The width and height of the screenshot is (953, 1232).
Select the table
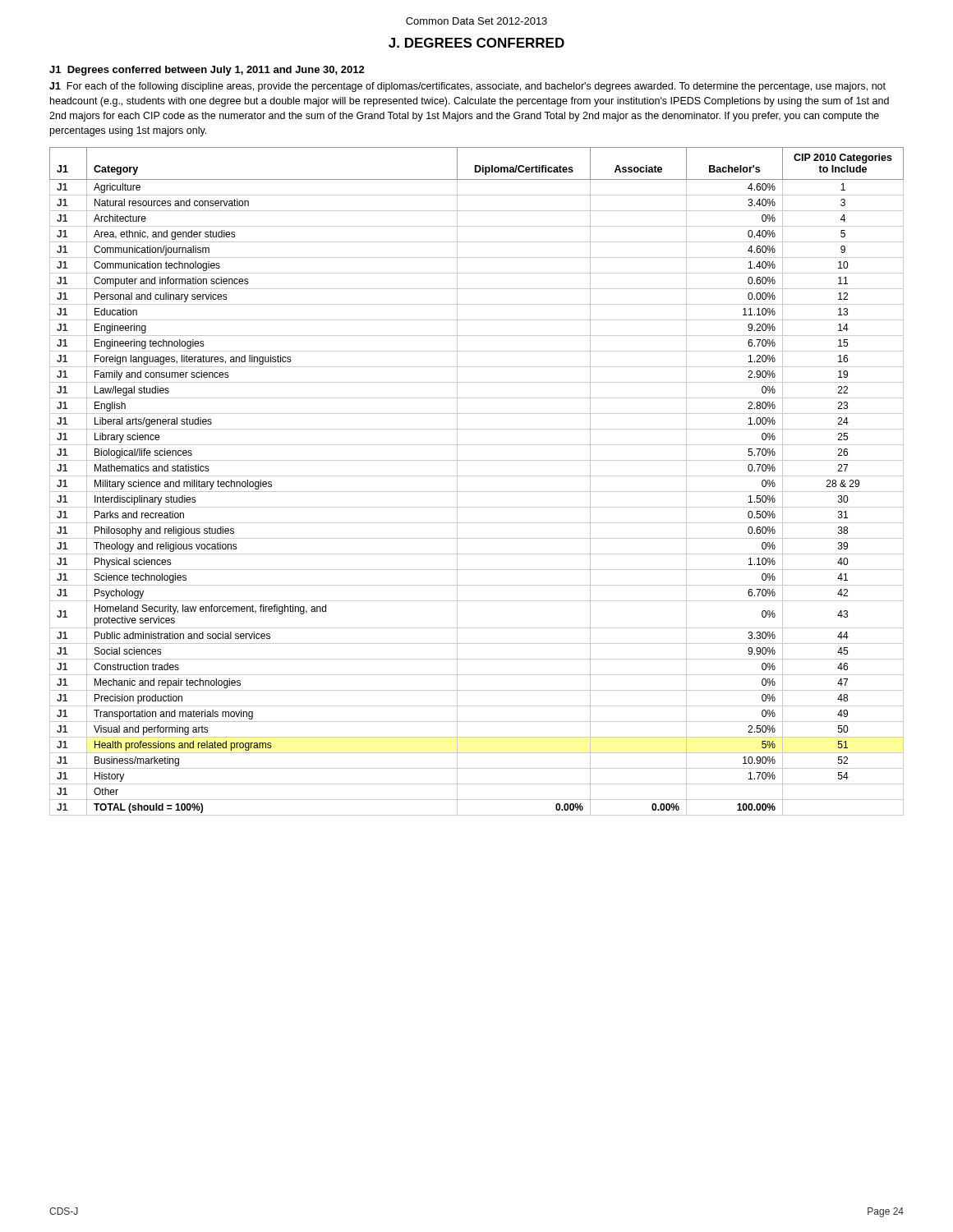(476, 481)
